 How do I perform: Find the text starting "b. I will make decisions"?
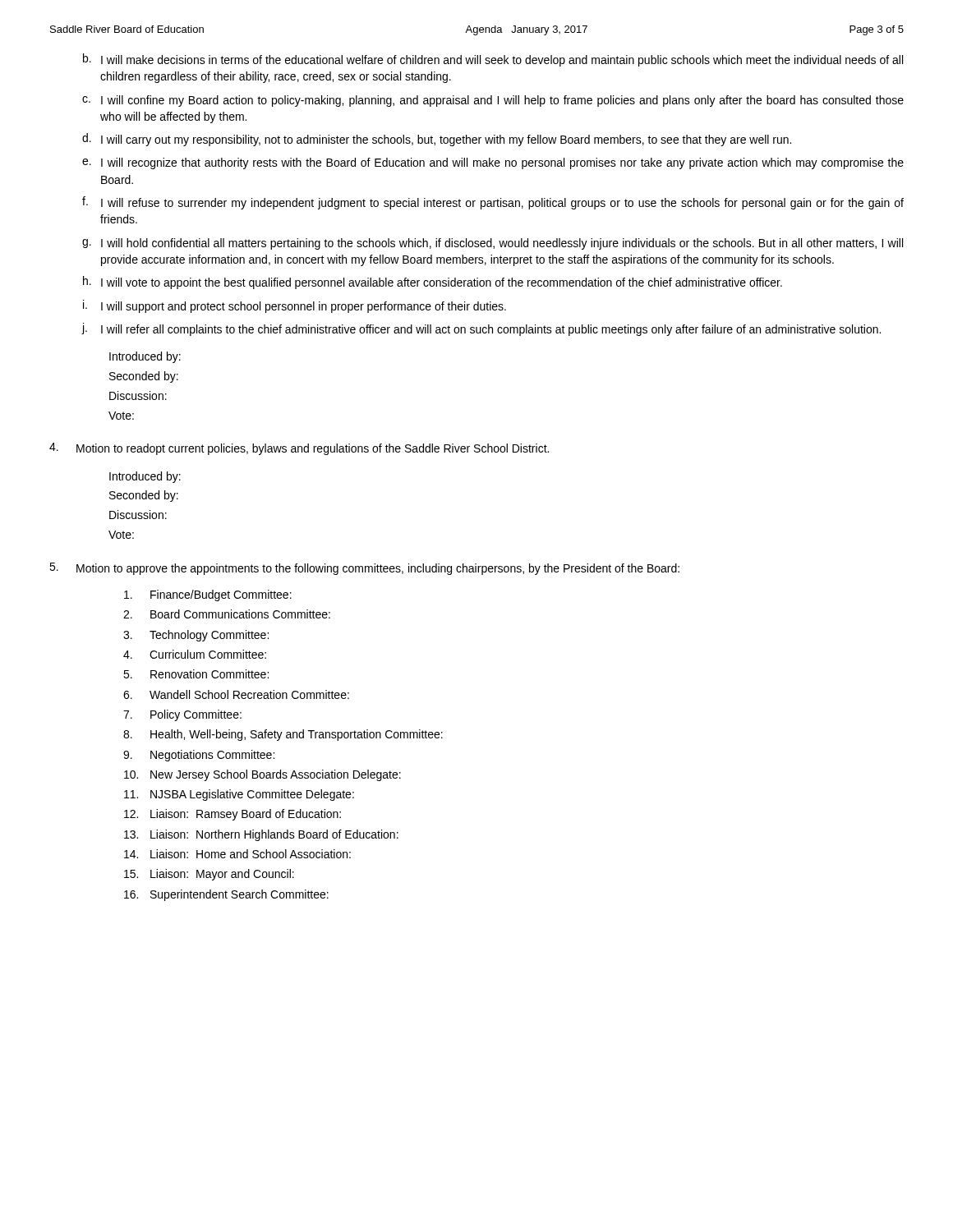493,68
